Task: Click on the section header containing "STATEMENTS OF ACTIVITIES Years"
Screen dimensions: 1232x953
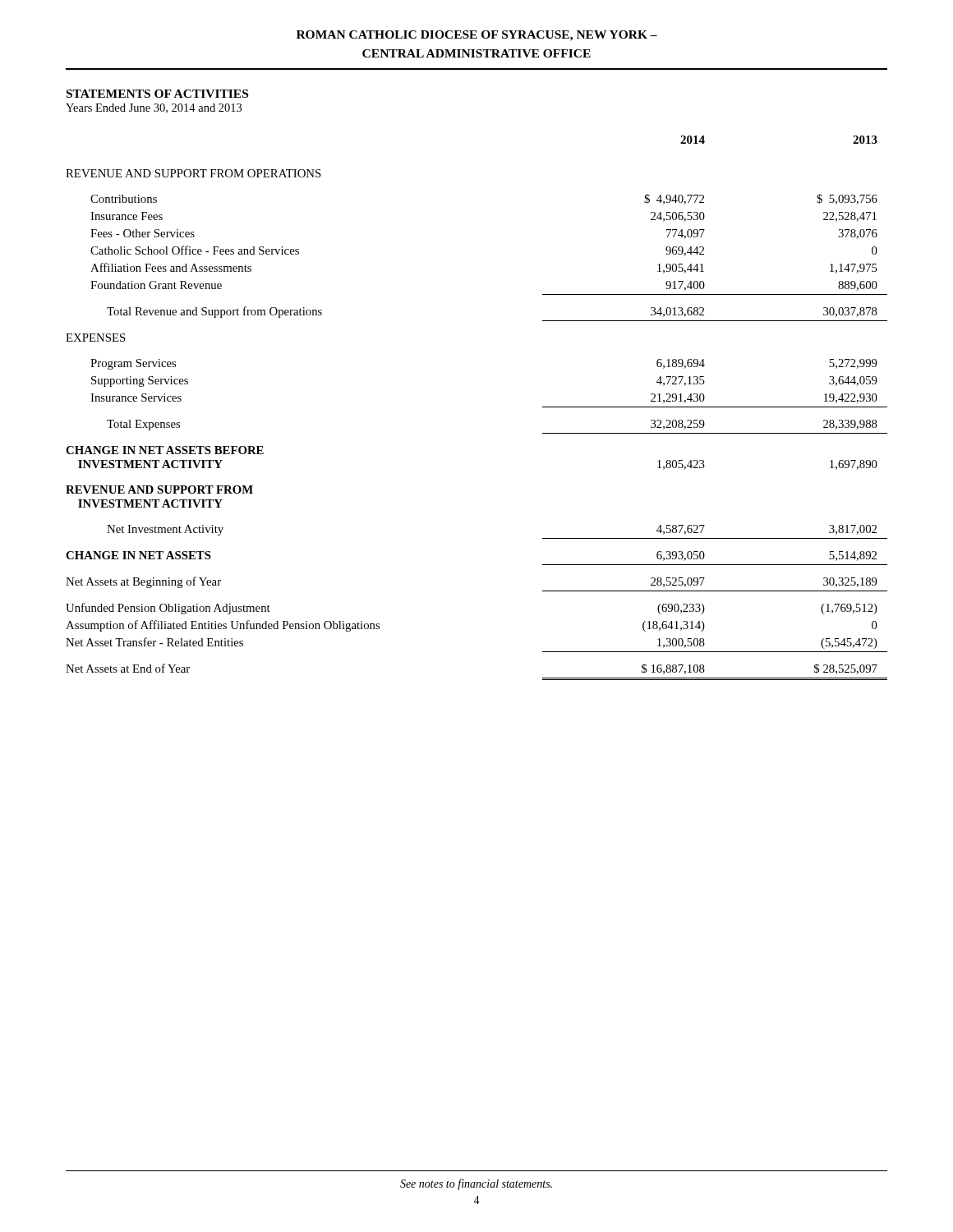Action: [157, 94]
